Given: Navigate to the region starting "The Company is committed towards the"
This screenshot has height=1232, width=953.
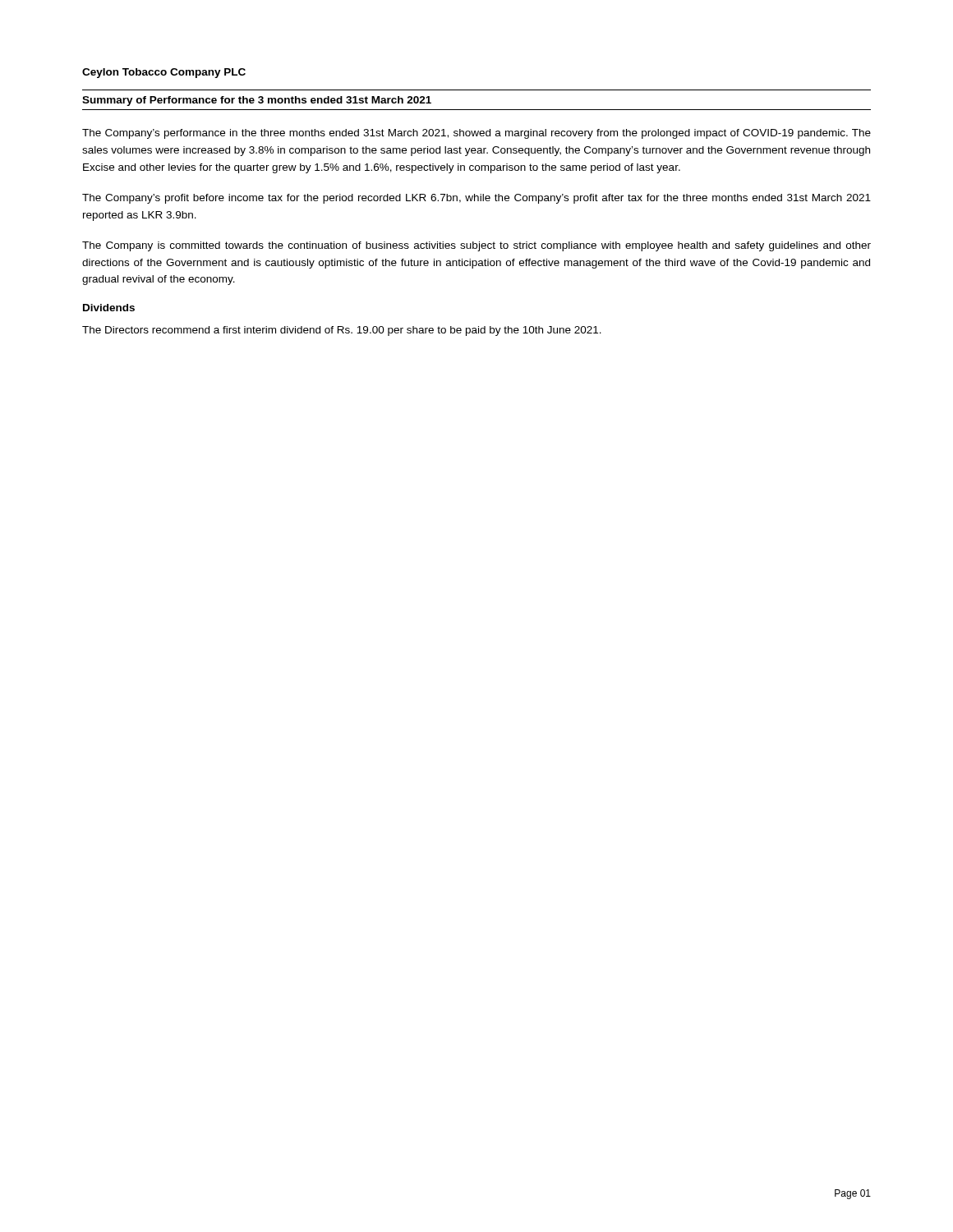Looking at the screenshot, I should click(476, 262).
